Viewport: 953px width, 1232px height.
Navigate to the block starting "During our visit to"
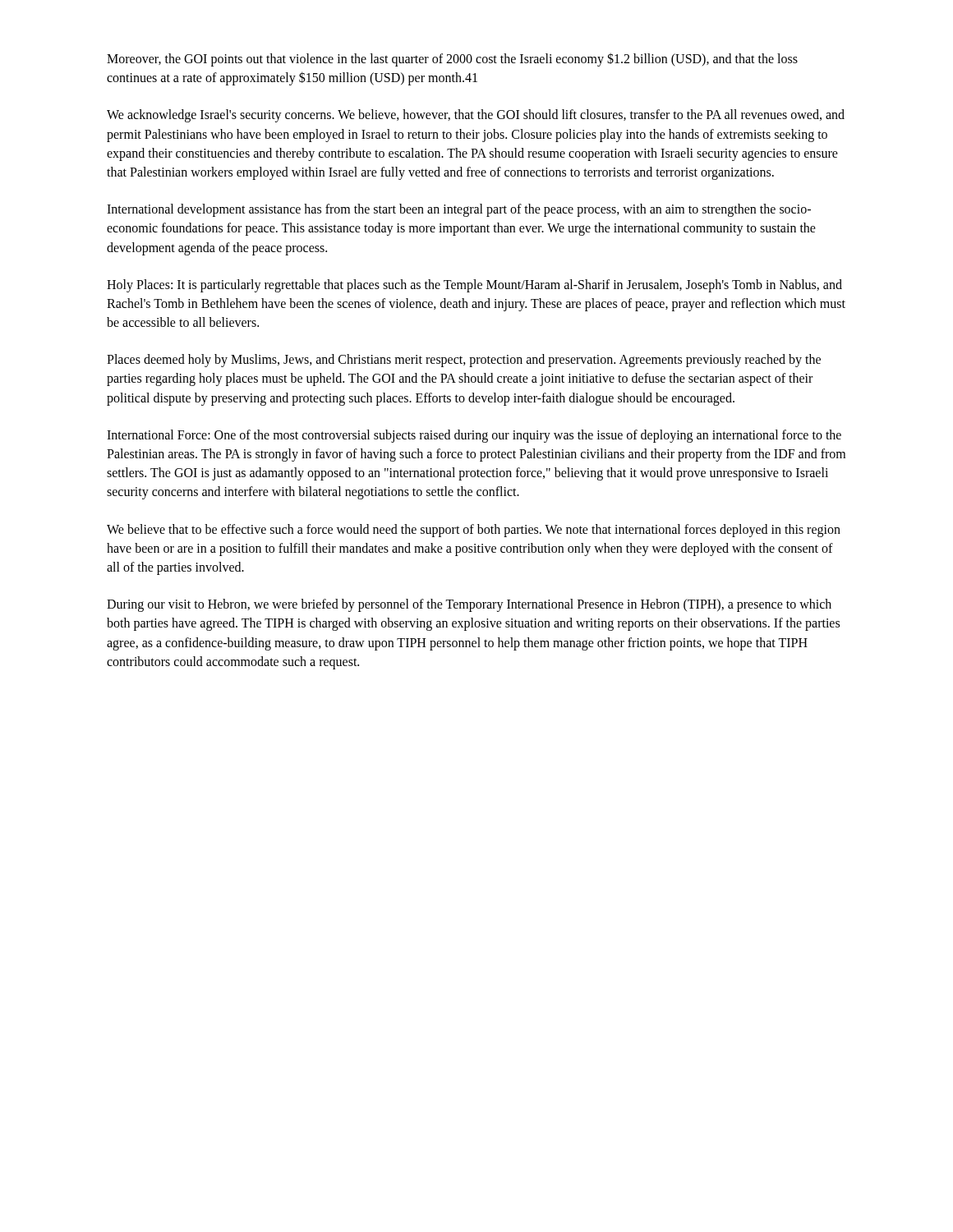tap(473, 633)
